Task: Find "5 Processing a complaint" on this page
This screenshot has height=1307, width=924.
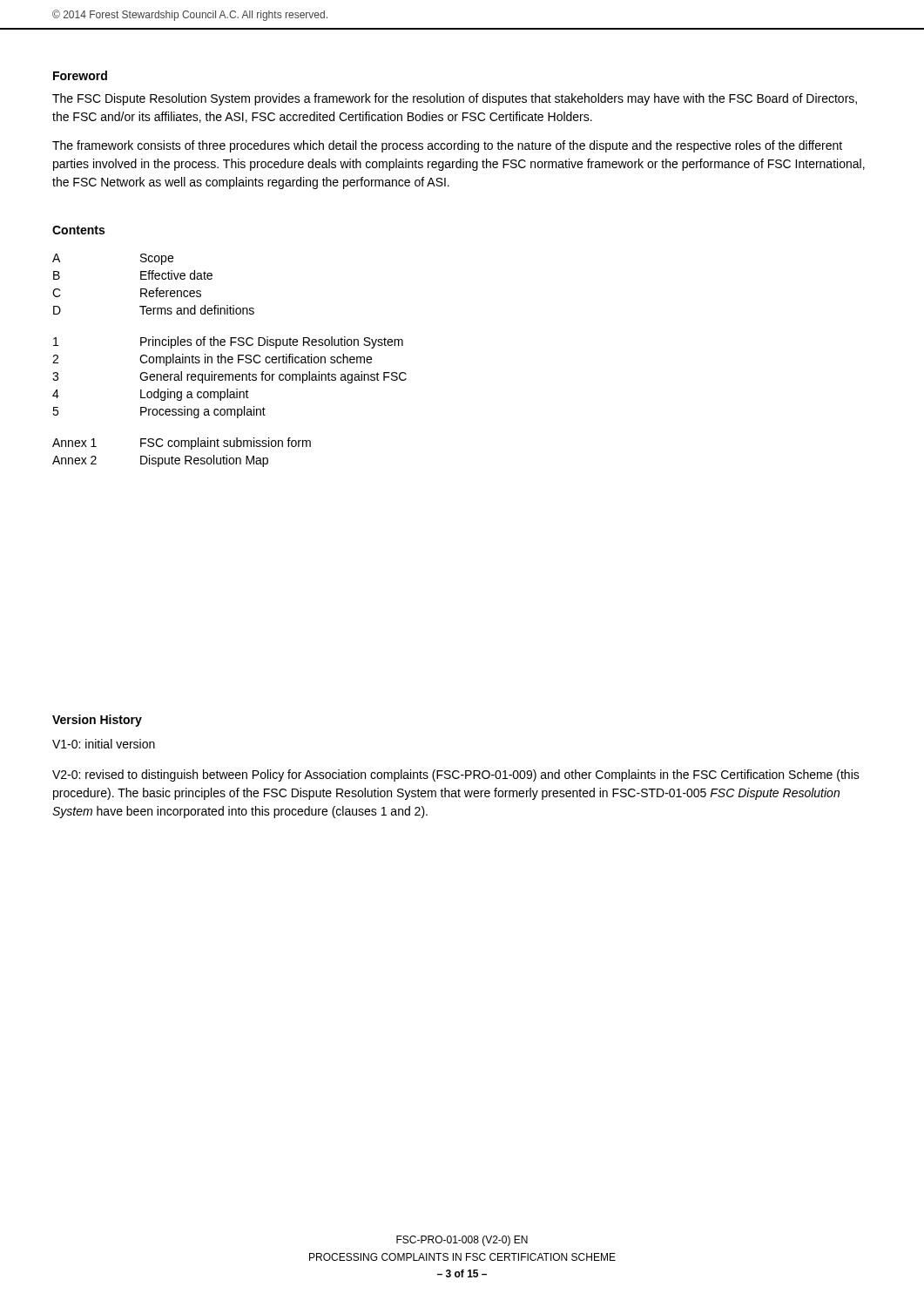Action: pyautogui.click(x=159, y=412)
